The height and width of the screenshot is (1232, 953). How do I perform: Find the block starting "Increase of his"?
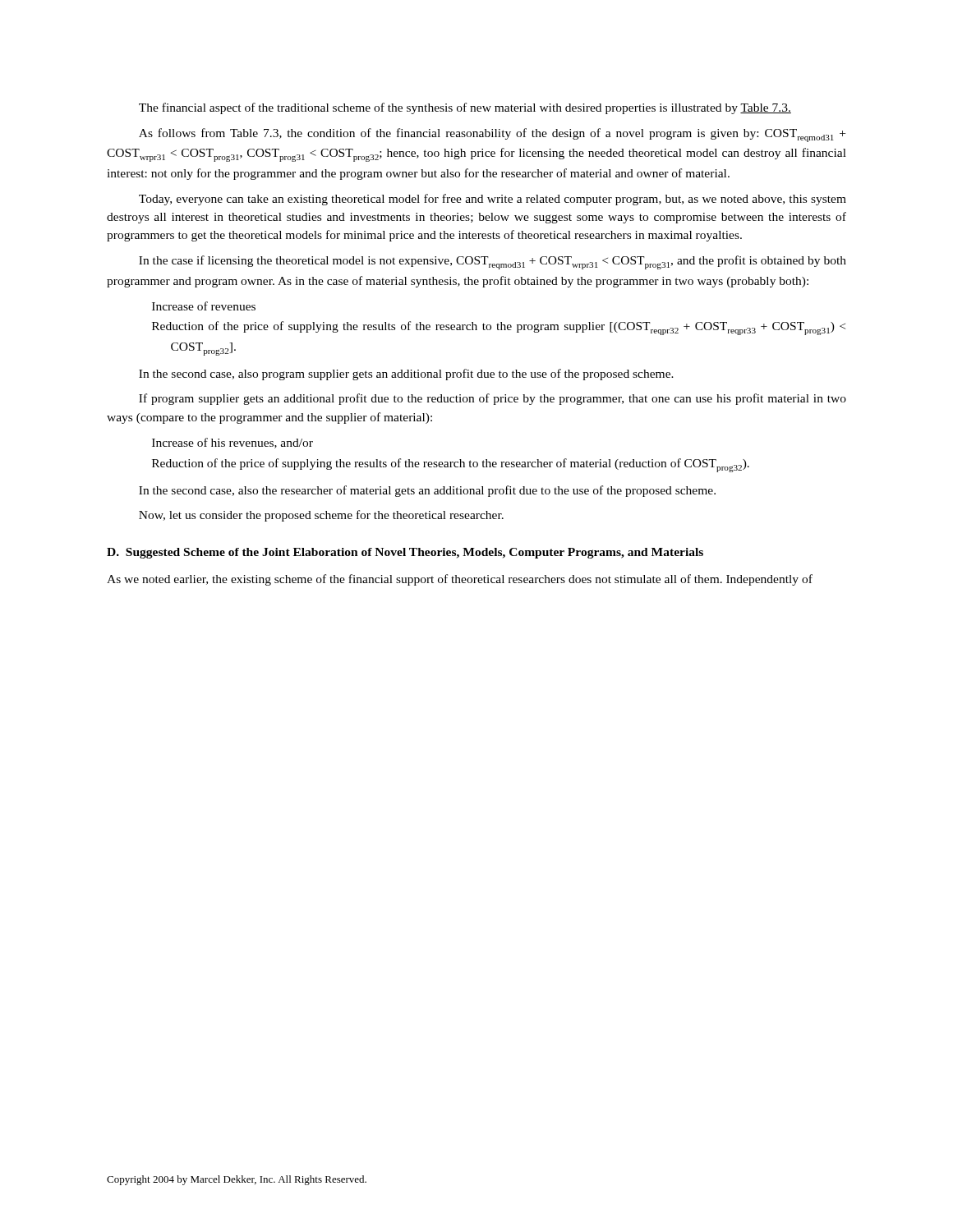point(232,443)
